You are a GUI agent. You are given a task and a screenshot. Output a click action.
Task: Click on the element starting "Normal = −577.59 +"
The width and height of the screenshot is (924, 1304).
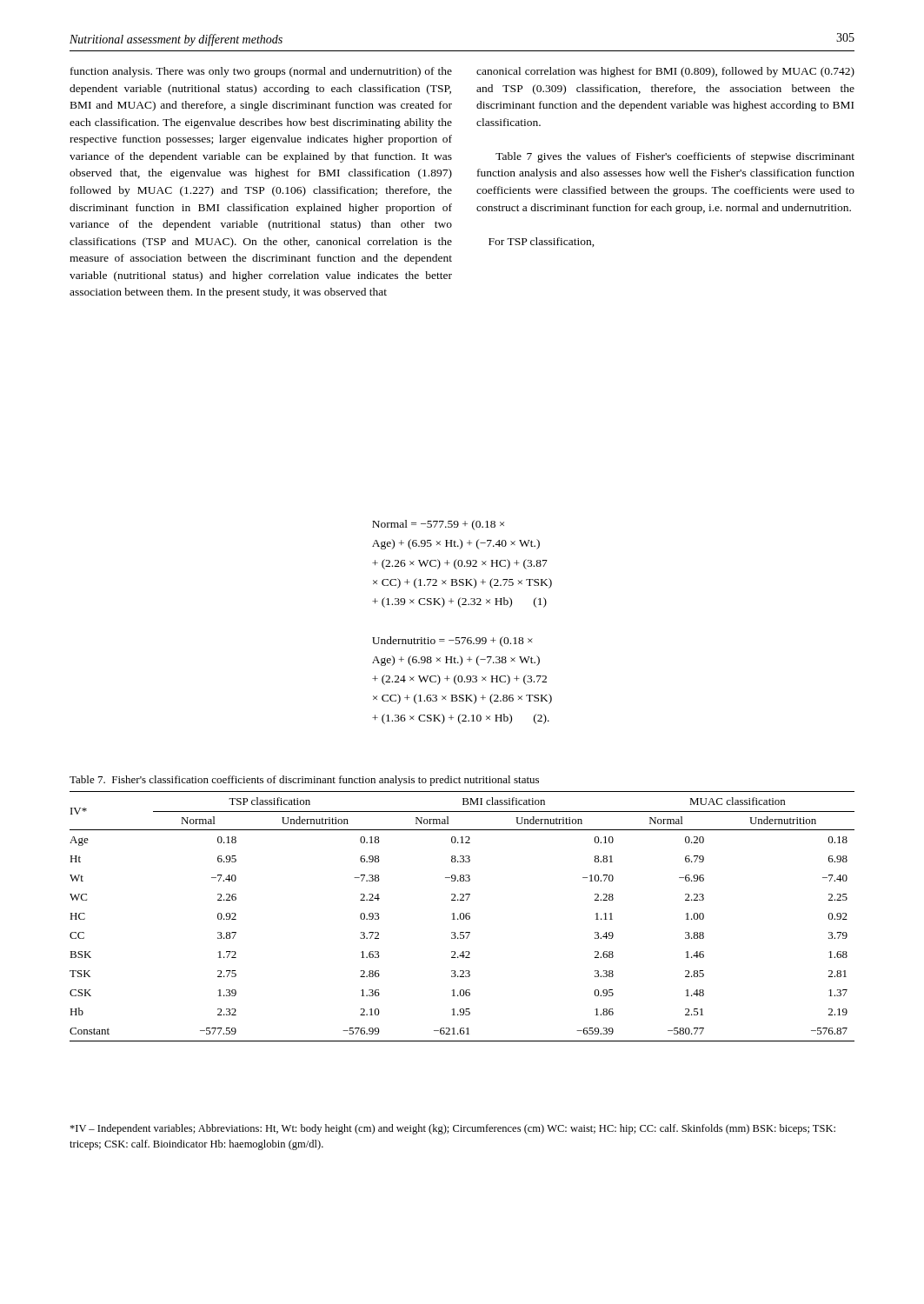coord(438,525)
